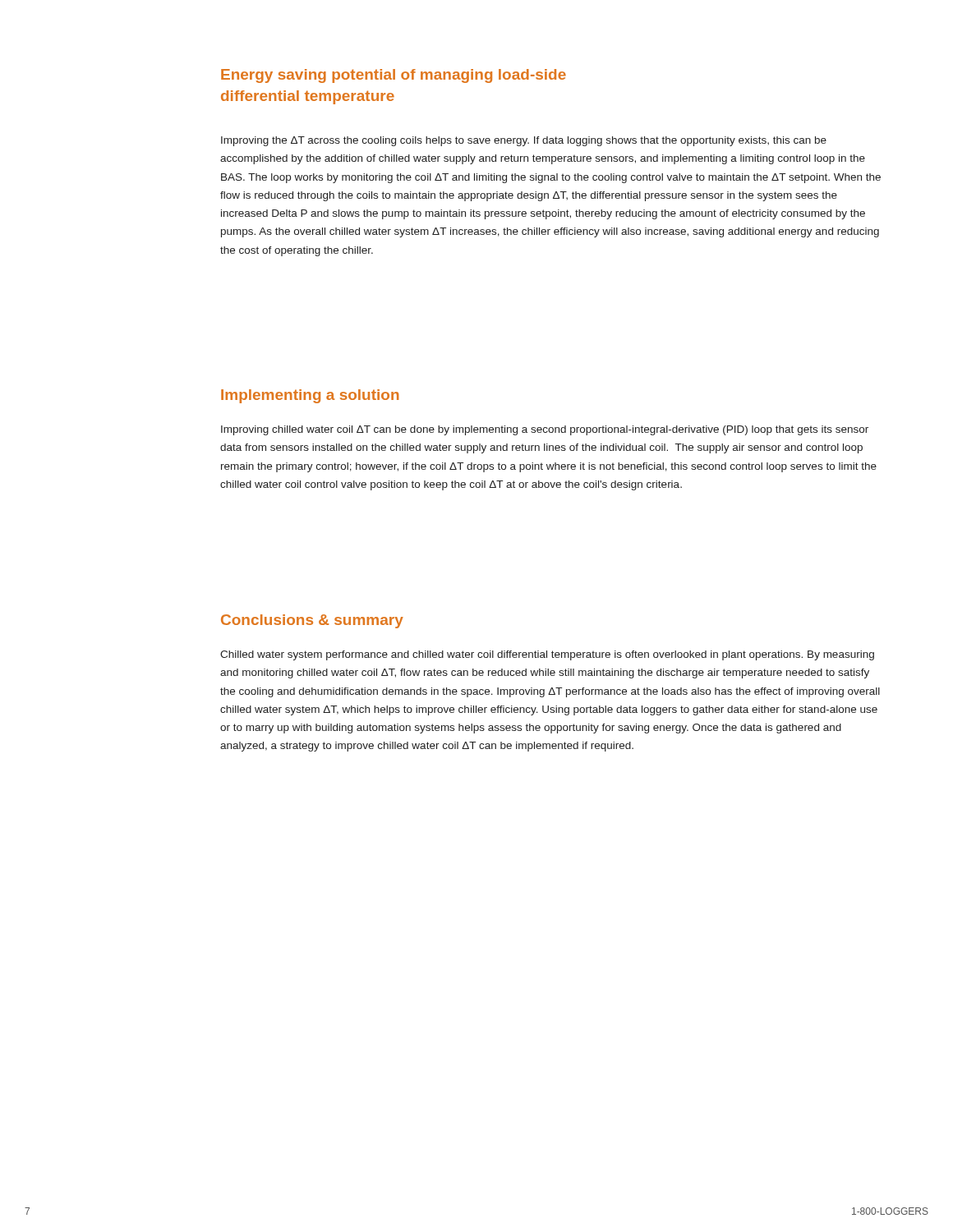Locate the text block that says "Improving the ΔT across the cooling coils helps"

551,195
